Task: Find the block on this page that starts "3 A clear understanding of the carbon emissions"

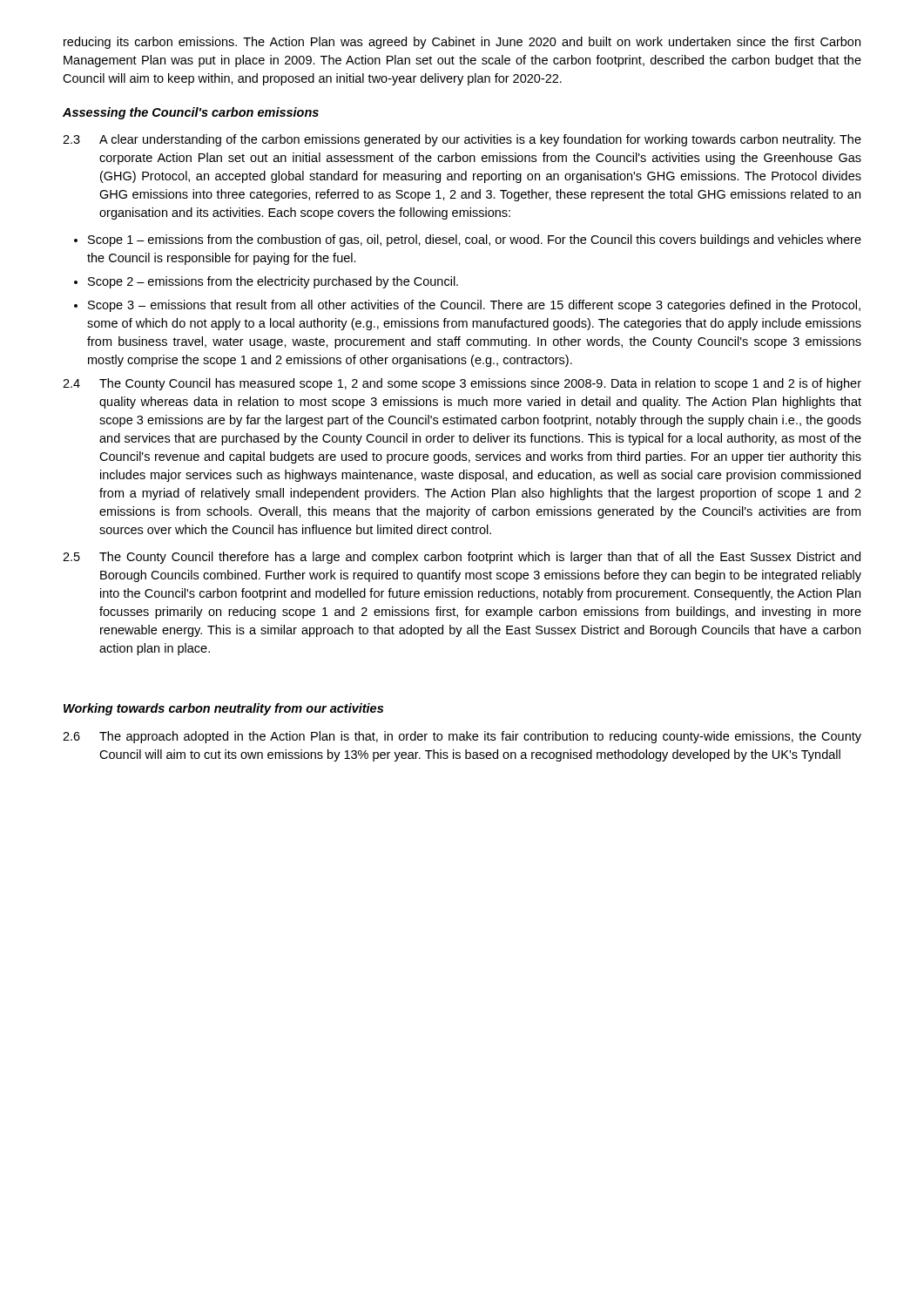Action: click(x=462, y=250)
